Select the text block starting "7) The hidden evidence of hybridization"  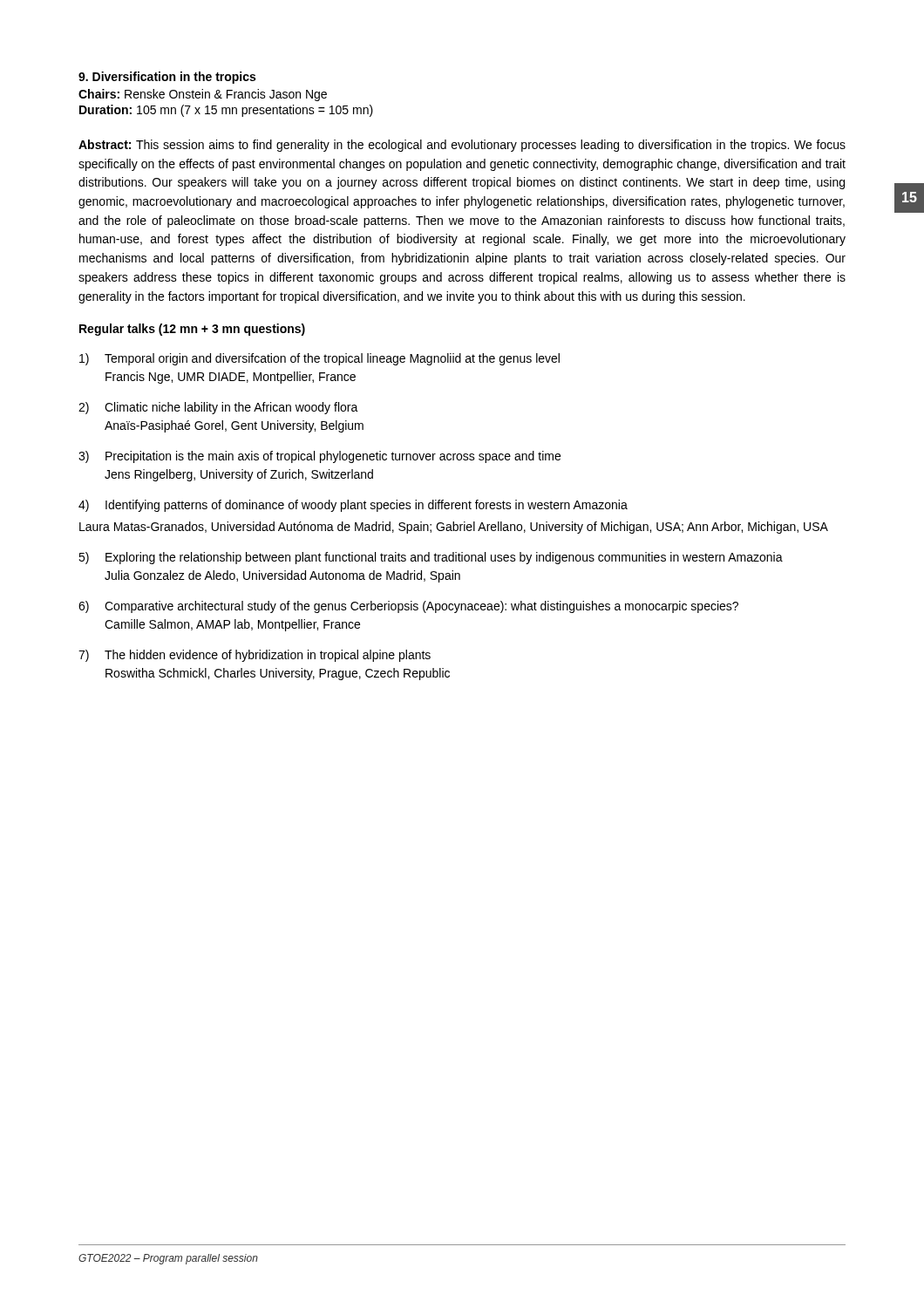(255, 656)
